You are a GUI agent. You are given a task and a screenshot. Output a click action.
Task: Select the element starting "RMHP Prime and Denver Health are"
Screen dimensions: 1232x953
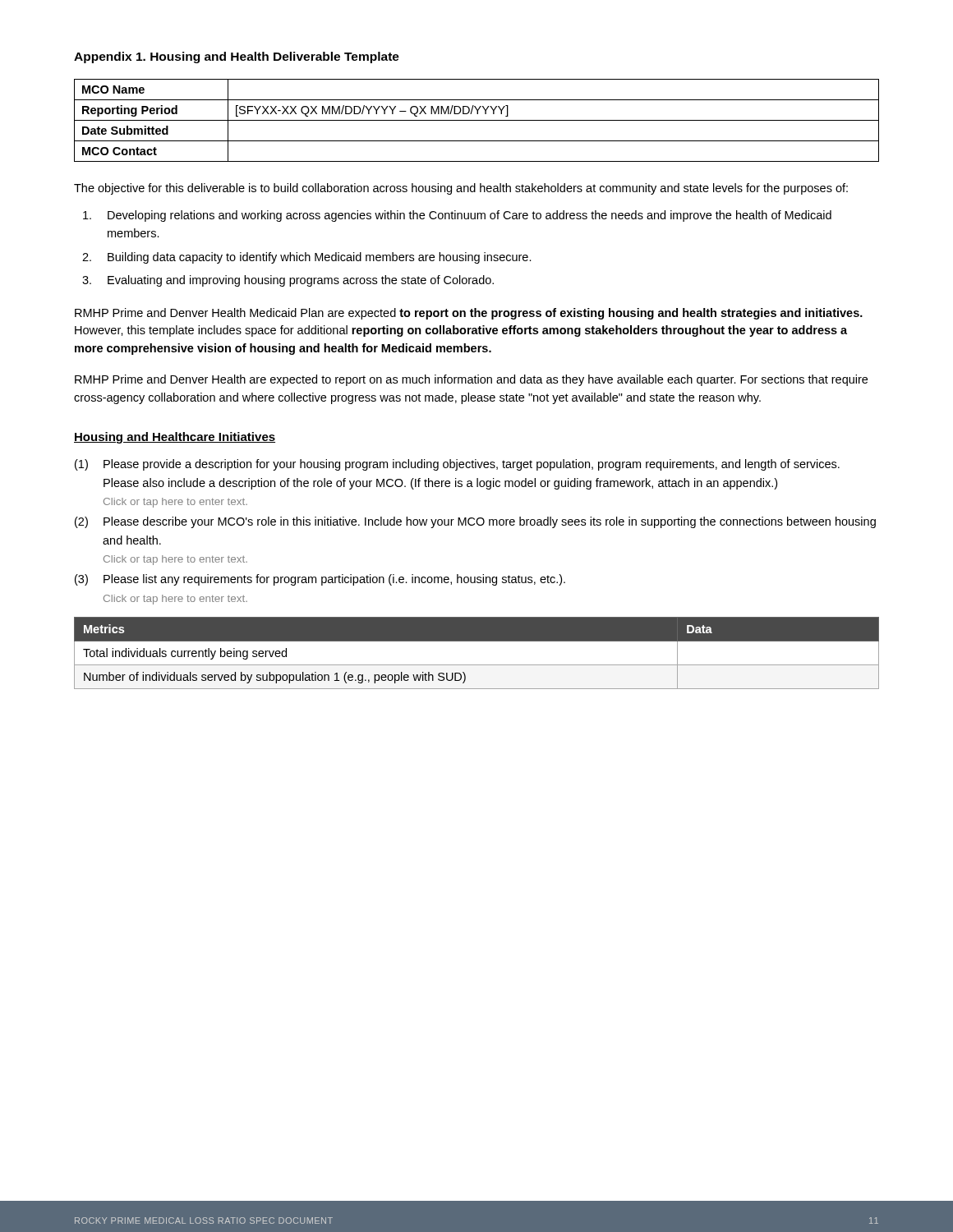tap(471, 388)
